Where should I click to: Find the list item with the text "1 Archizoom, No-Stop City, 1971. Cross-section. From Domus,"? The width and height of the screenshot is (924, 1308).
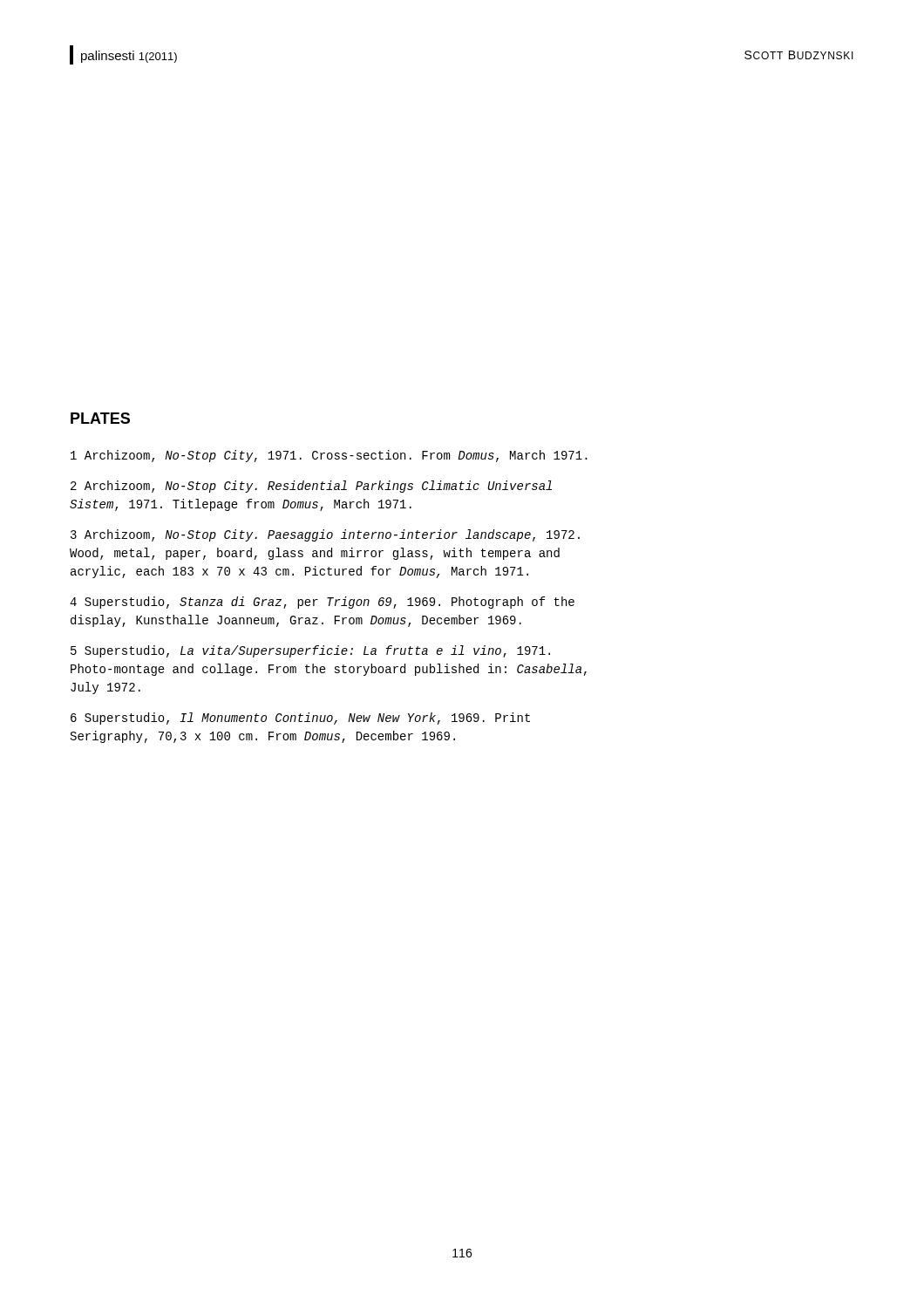(x=330, y=456)
